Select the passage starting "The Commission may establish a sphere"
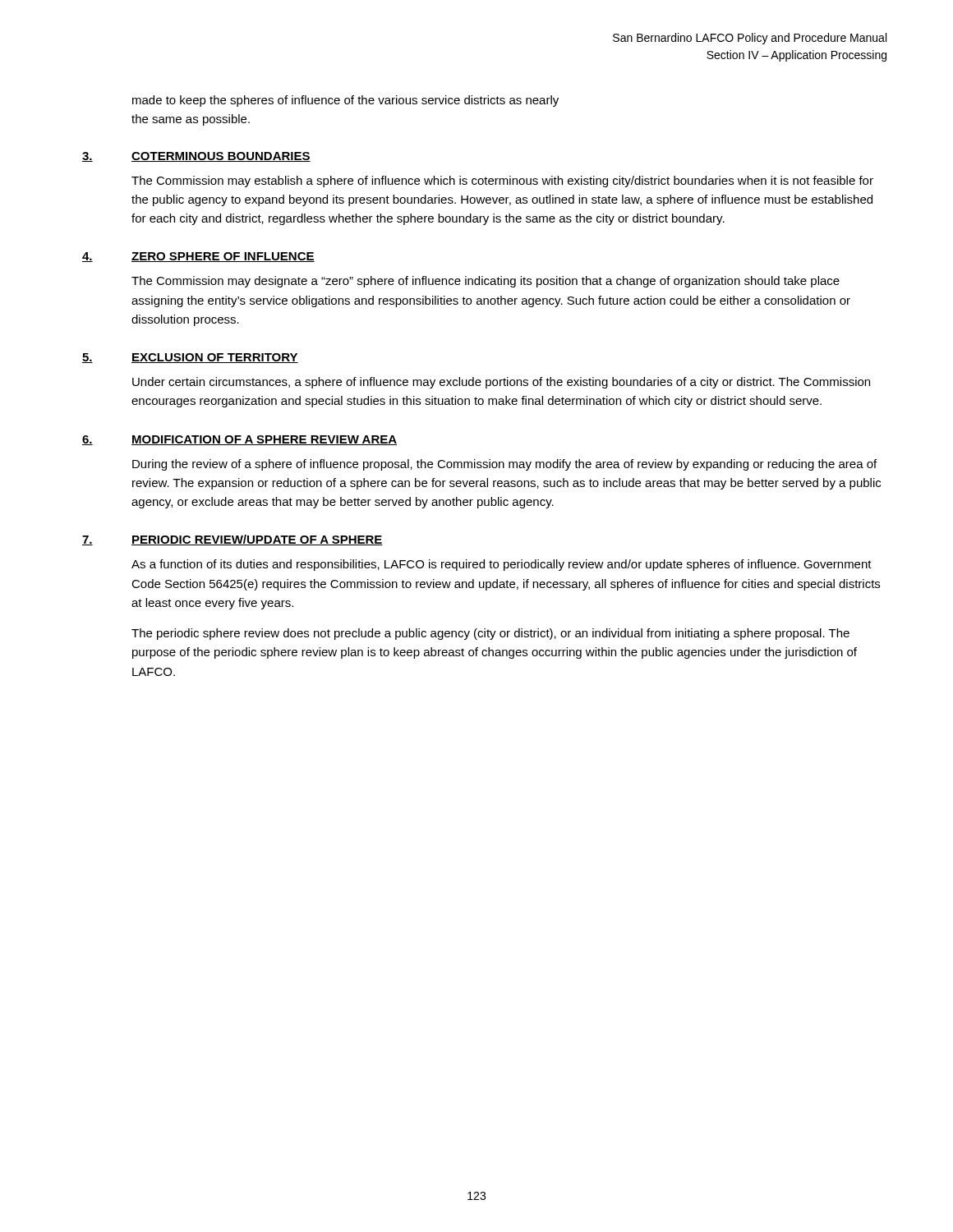 point(509,199)
